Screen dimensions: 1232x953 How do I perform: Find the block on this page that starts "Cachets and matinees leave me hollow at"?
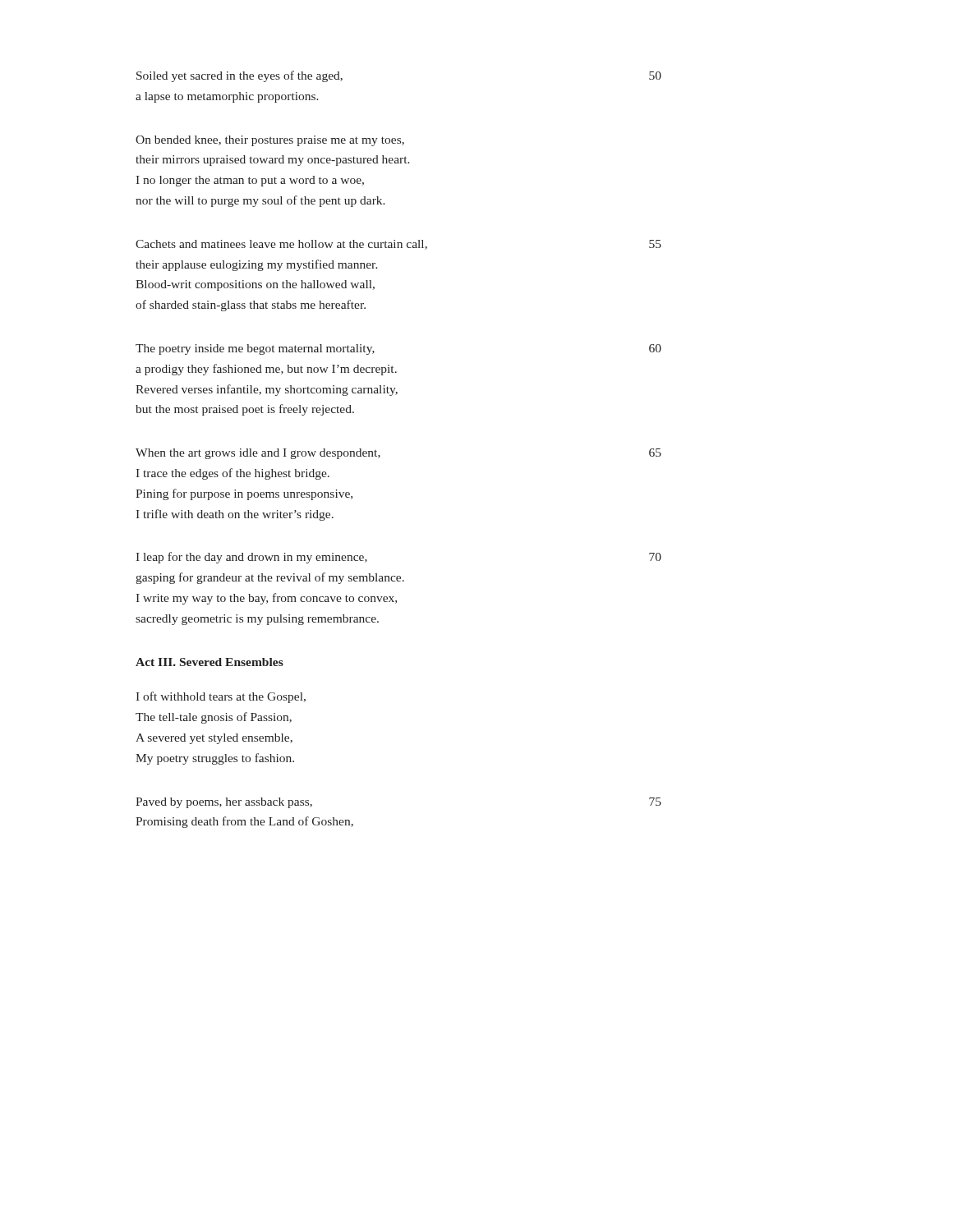[x=398, y=245]
